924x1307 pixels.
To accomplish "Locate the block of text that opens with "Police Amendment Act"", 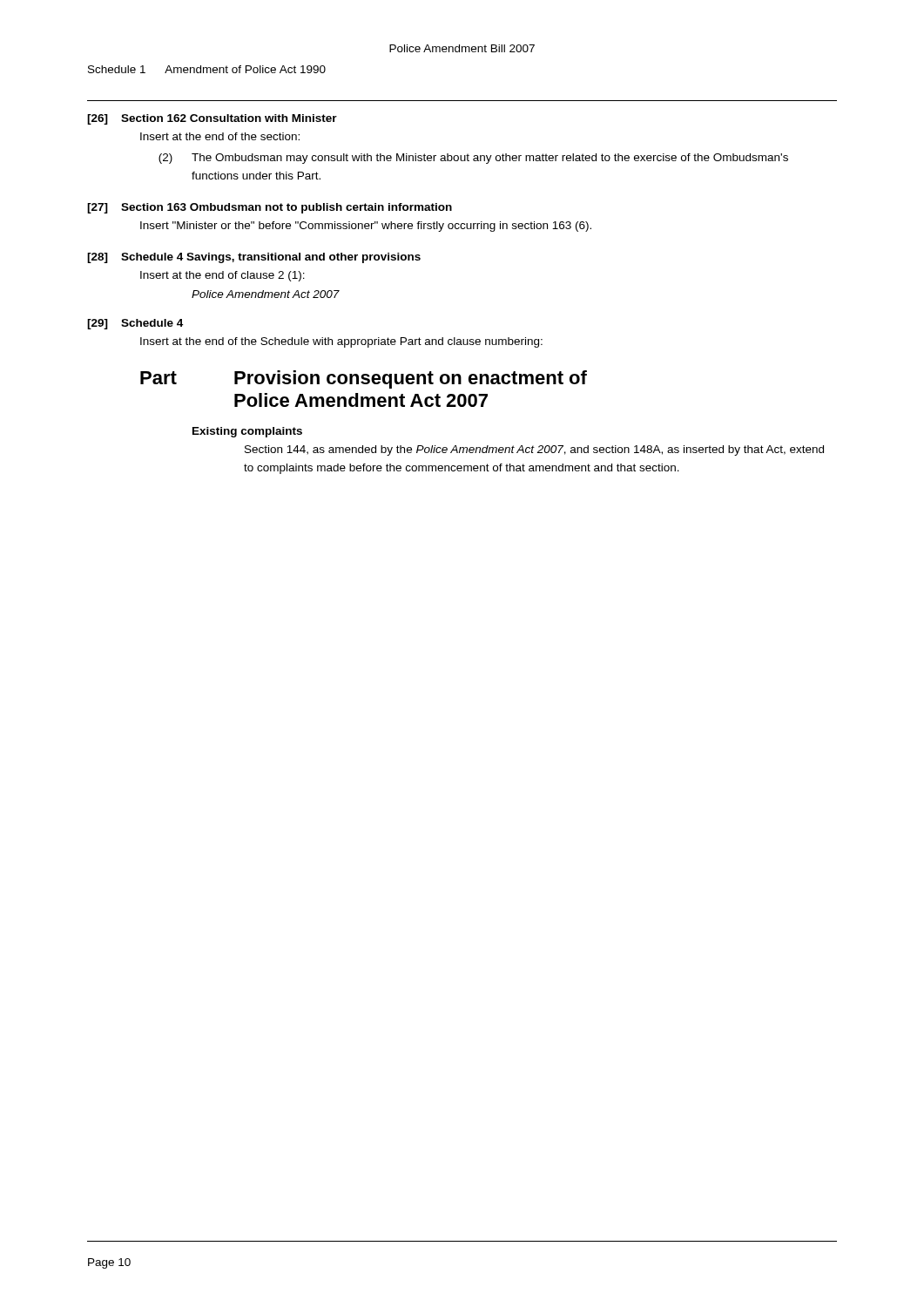I will click(x=265, y=294).
